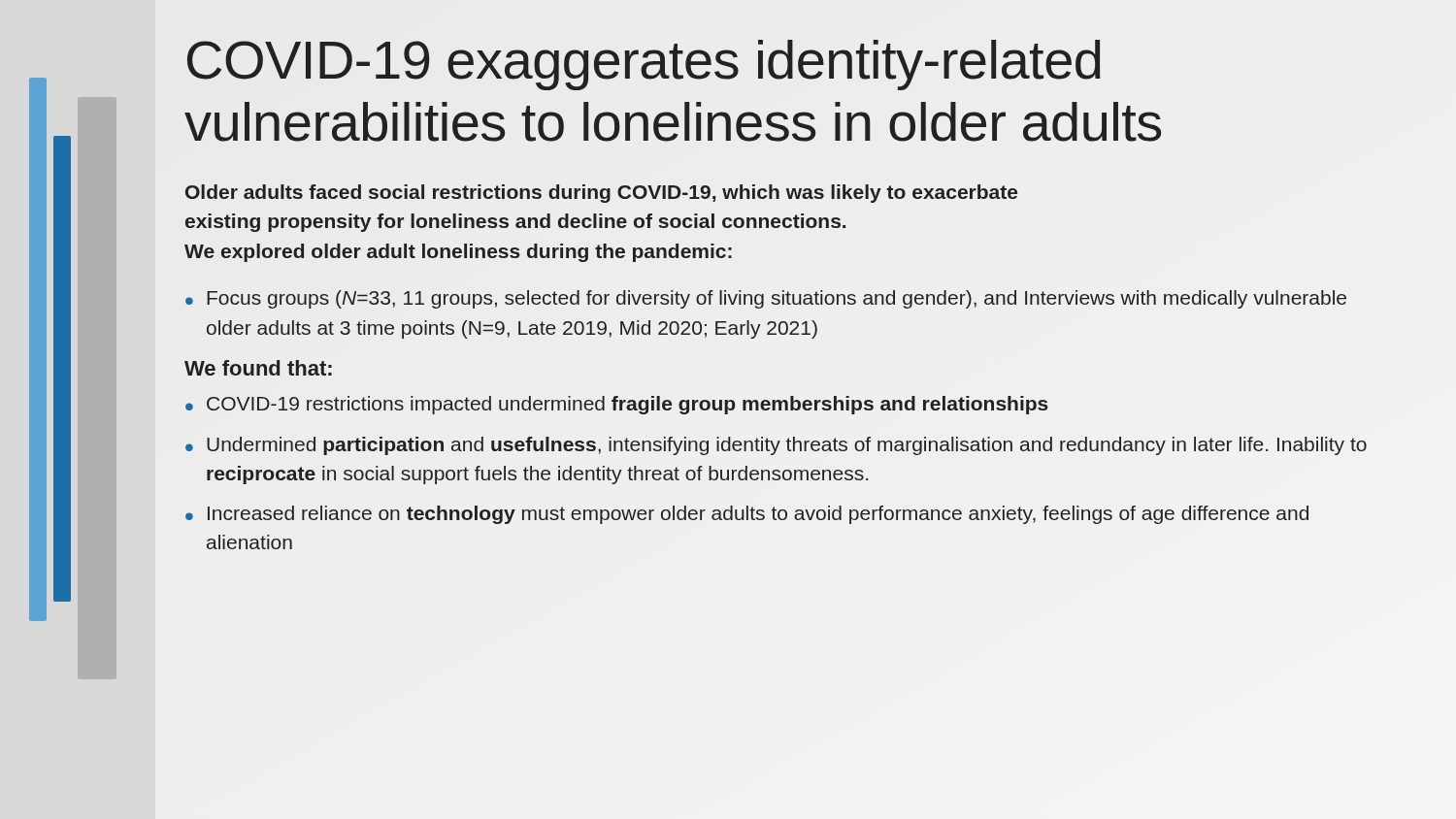Point to "We found that:"

(259, 368)
